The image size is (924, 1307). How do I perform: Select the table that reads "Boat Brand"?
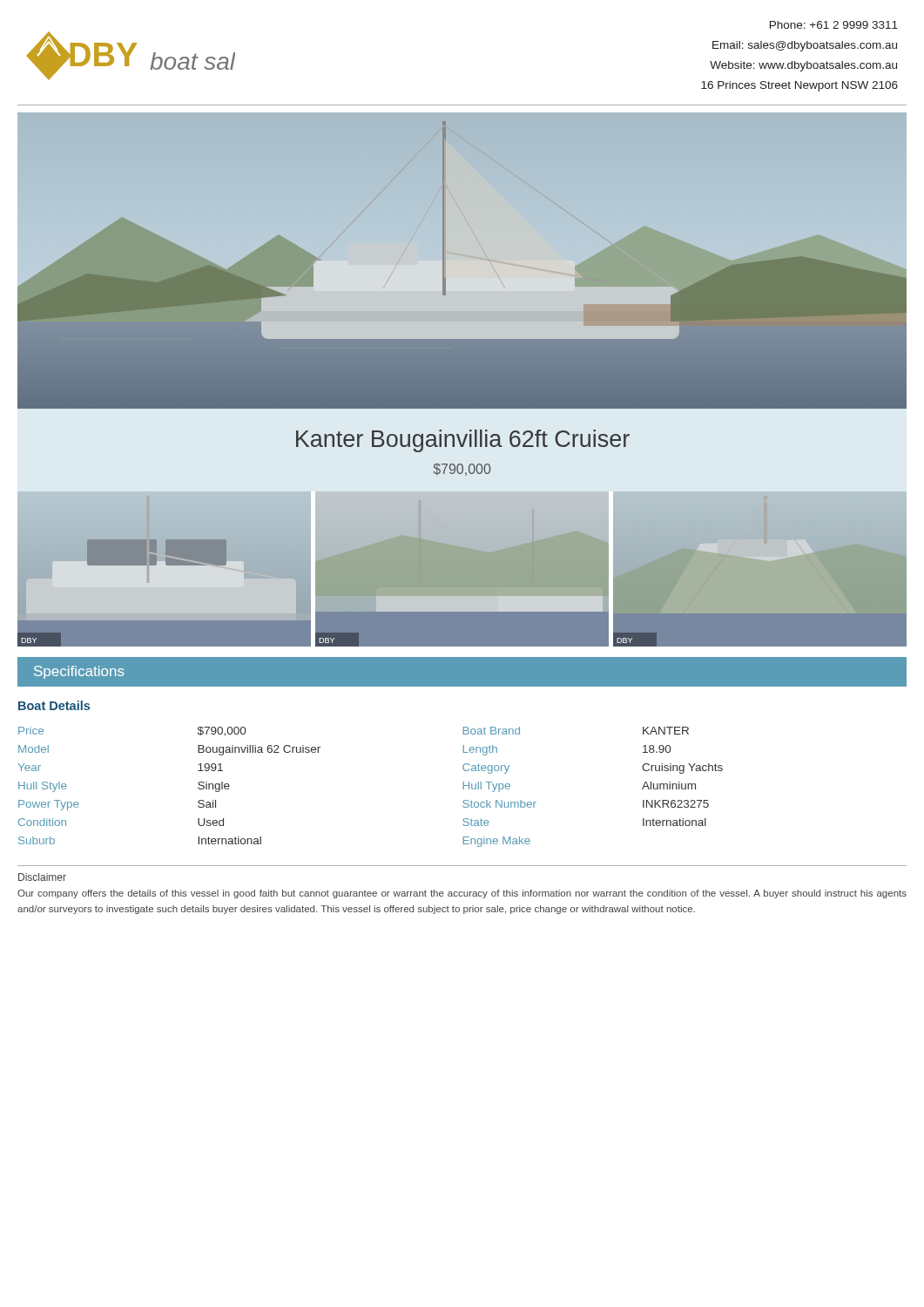[462, 774]
